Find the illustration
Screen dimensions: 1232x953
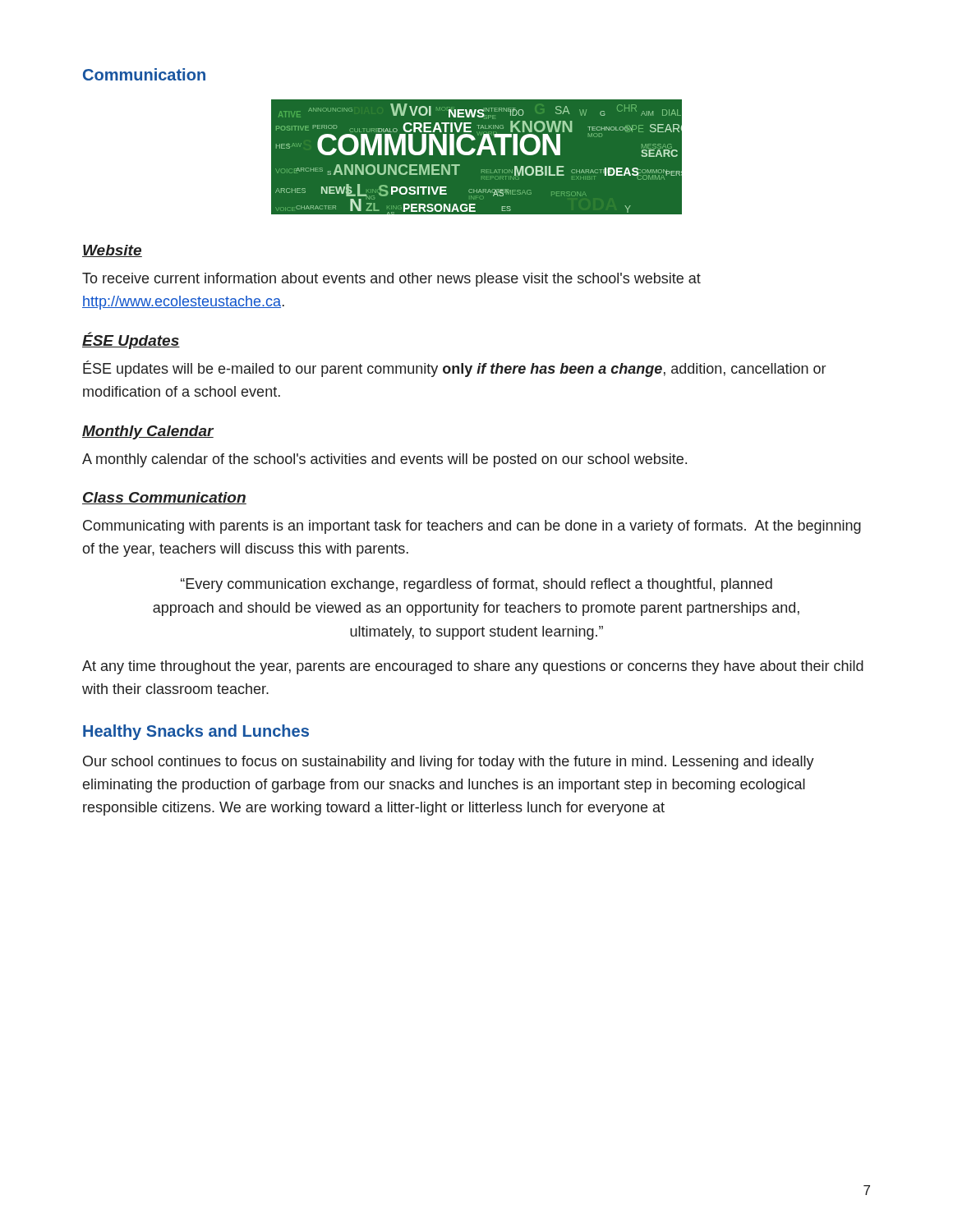pos(476,159)
